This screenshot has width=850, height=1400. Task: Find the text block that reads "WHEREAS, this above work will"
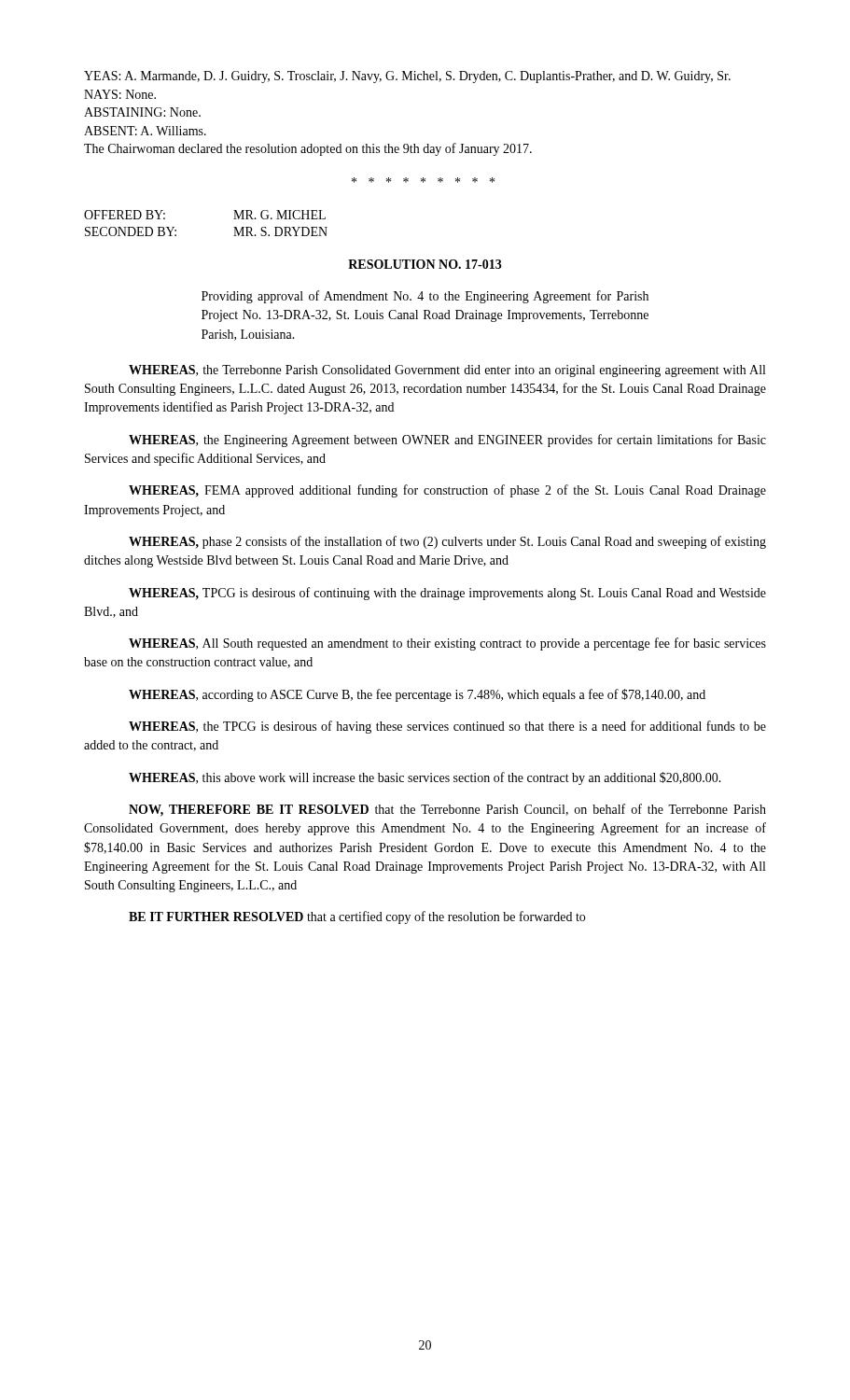(403, 778)
